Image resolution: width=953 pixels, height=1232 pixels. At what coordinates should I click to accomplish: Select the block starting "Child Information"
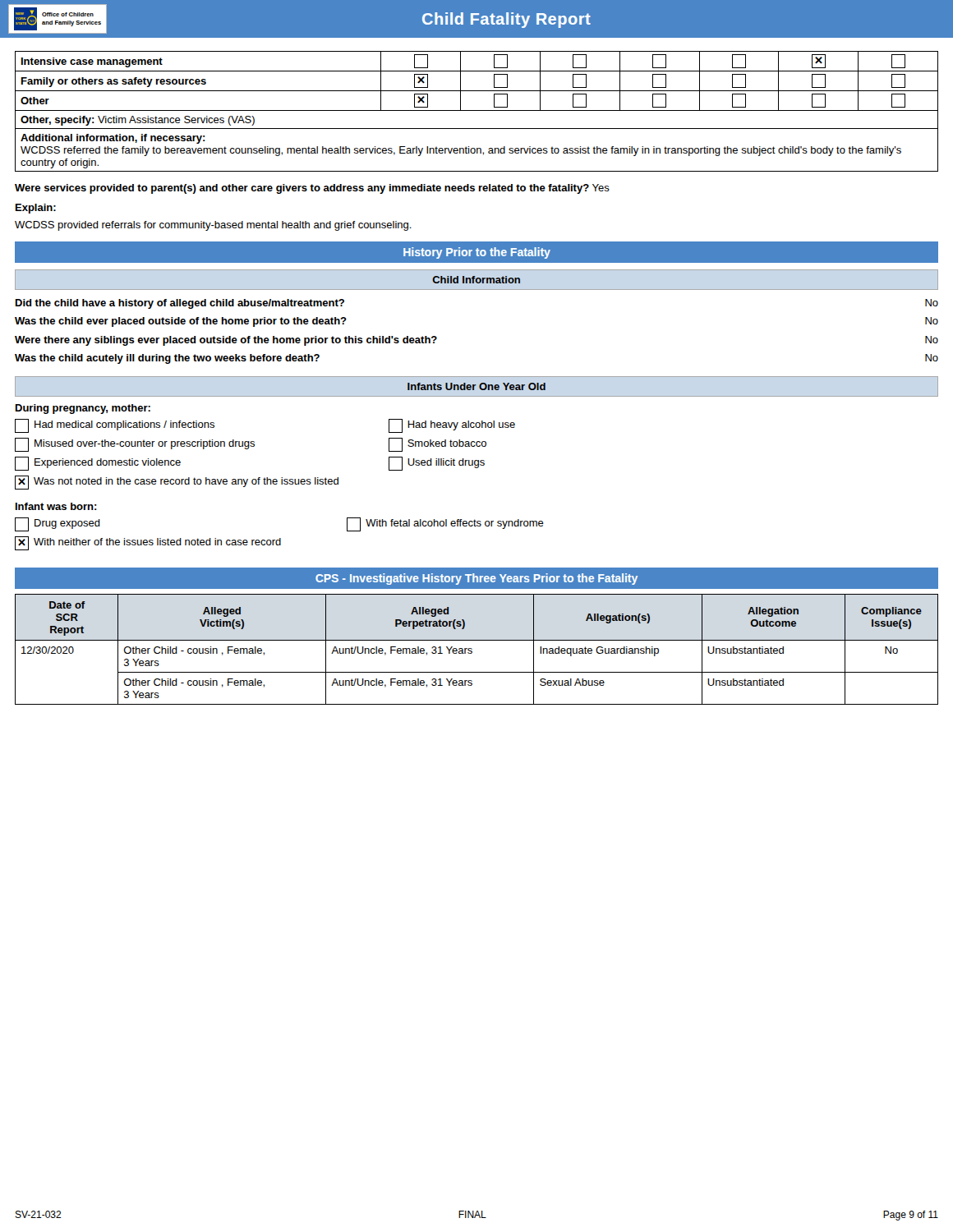(x=476, y=279)
